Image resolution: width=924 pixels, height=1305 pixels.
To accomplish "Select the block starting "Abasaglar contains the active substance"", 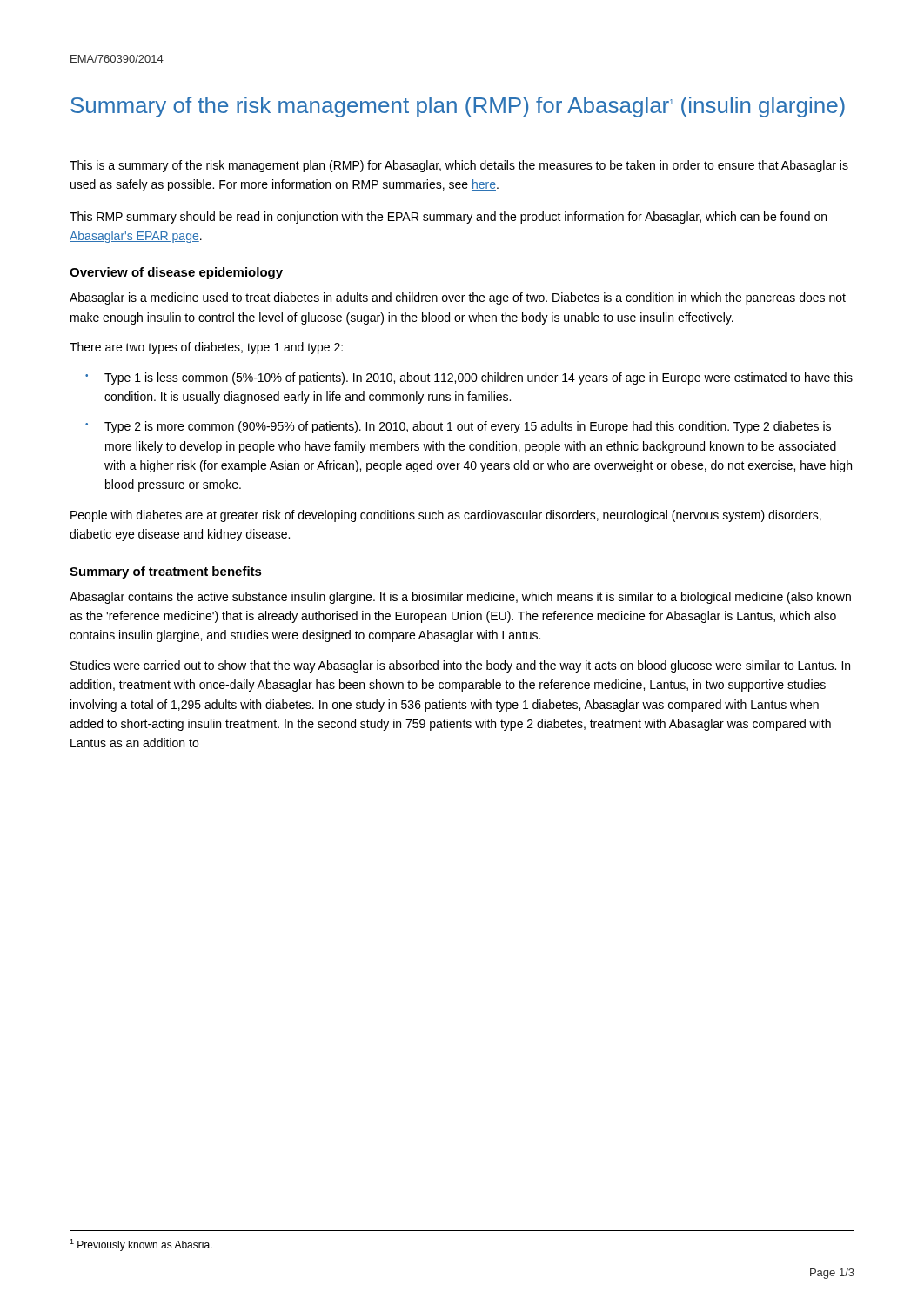I will 461,616.
